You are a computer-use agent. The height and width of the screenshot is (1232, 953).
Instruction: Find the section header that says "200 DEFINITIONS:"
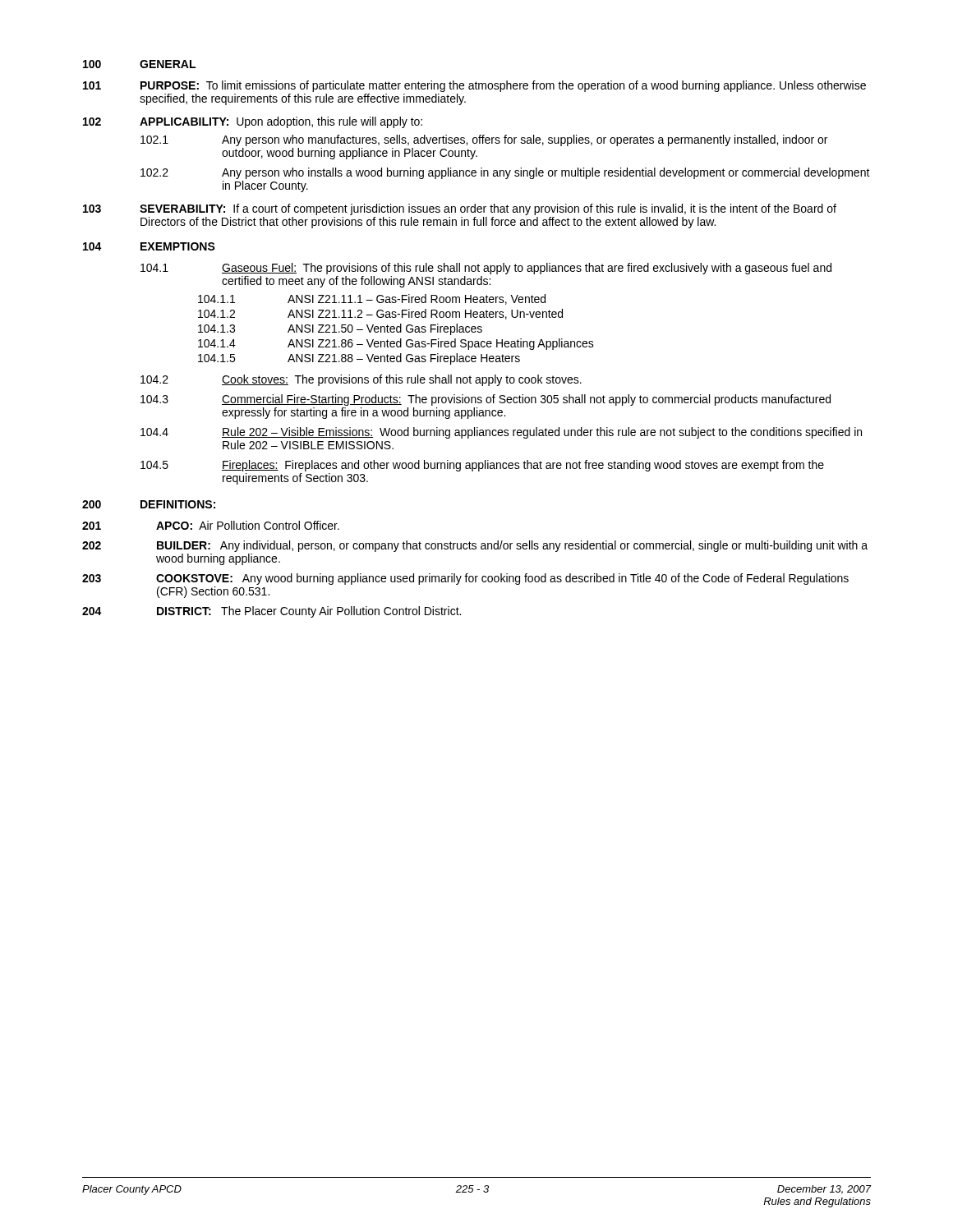click(x=149, y=504)
